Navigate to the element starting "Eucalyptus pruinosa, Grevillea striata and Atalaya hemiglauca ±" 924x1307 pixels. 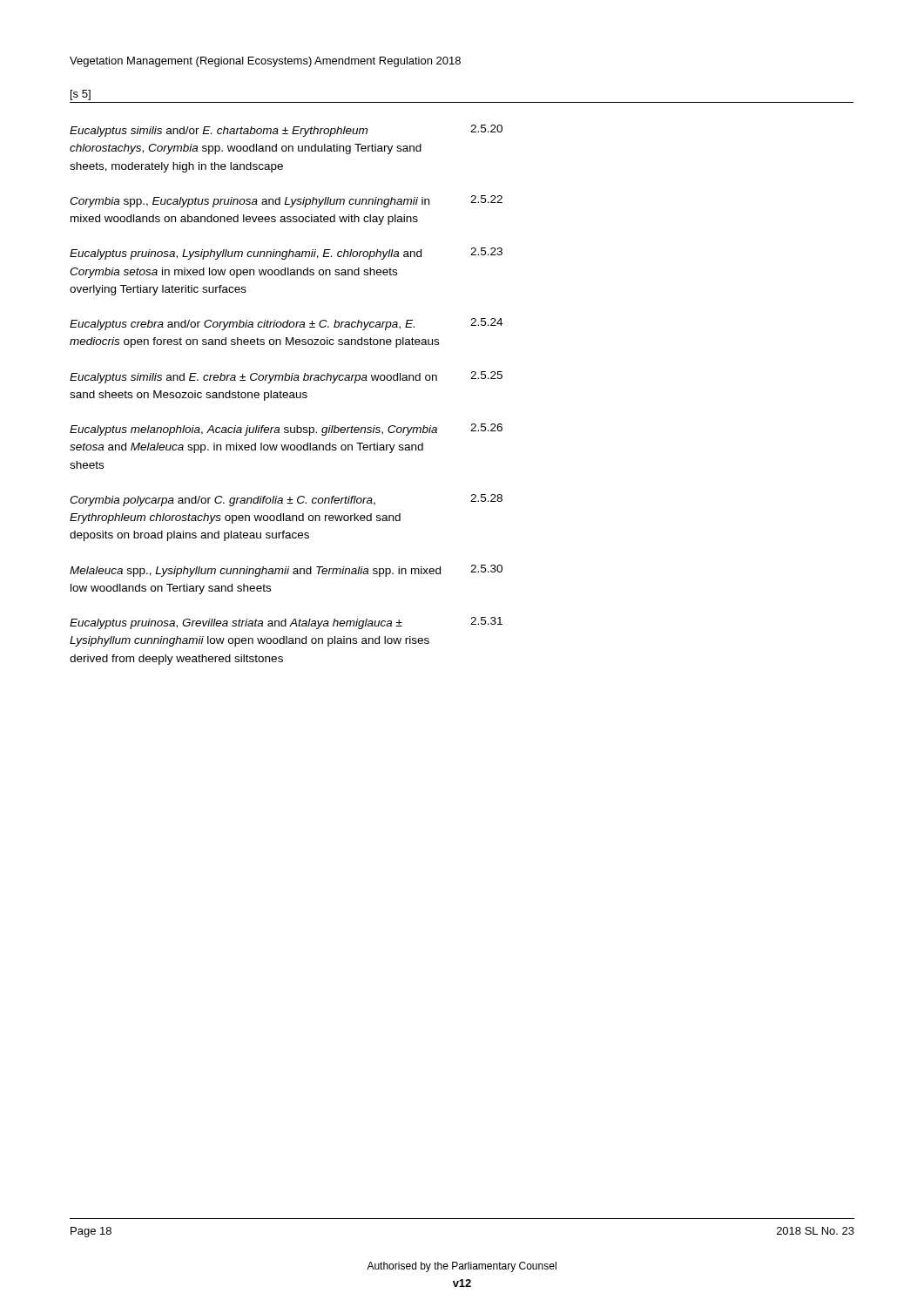click(x=305, y=641)
